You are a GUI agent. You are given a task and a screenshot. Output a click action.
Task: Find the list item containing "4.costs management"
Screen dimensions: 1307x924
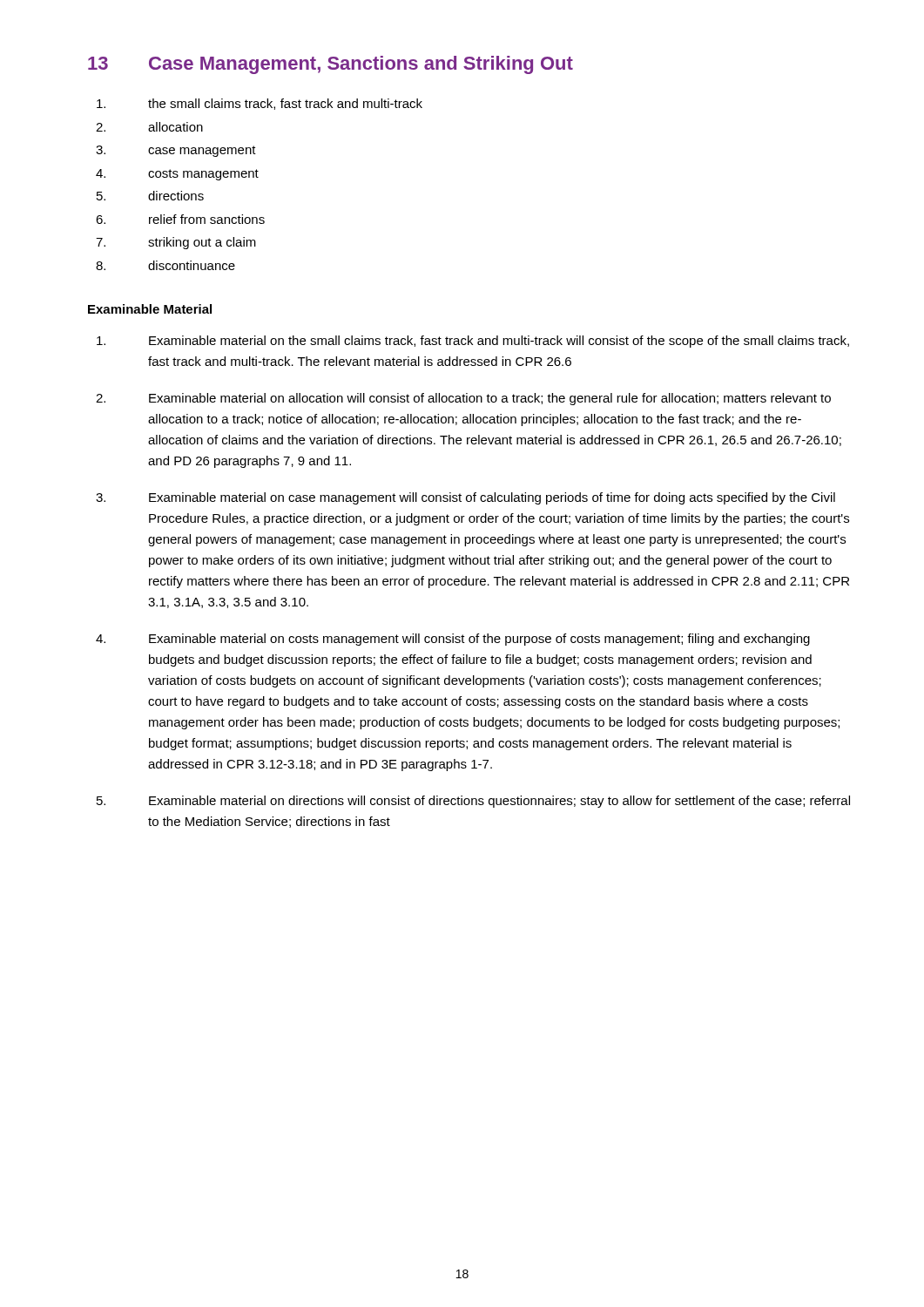[177, 175]
